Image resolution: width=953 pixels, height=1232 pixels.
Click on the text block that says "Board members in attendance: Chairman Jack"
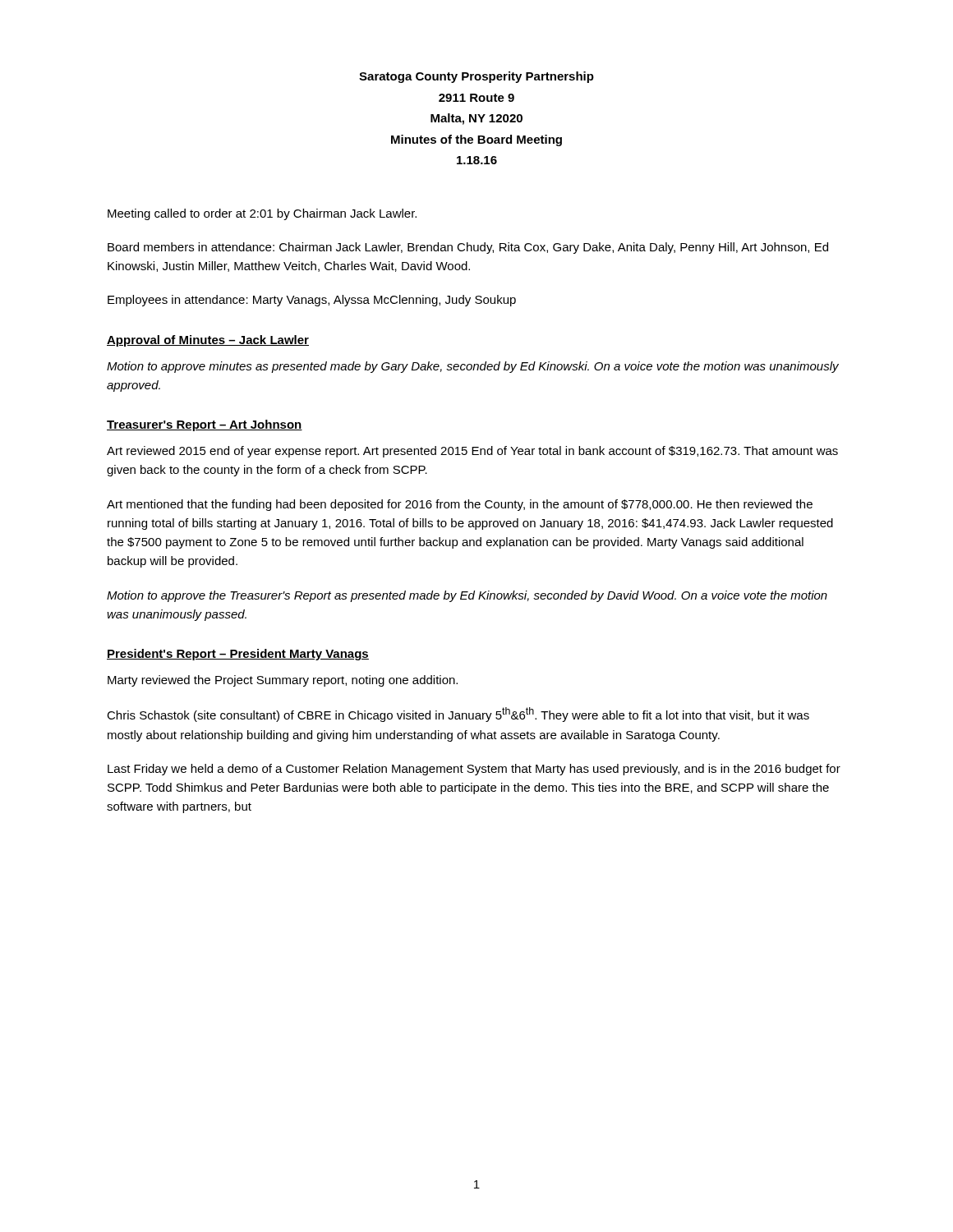pyautogui.click(x=468, y=256)
